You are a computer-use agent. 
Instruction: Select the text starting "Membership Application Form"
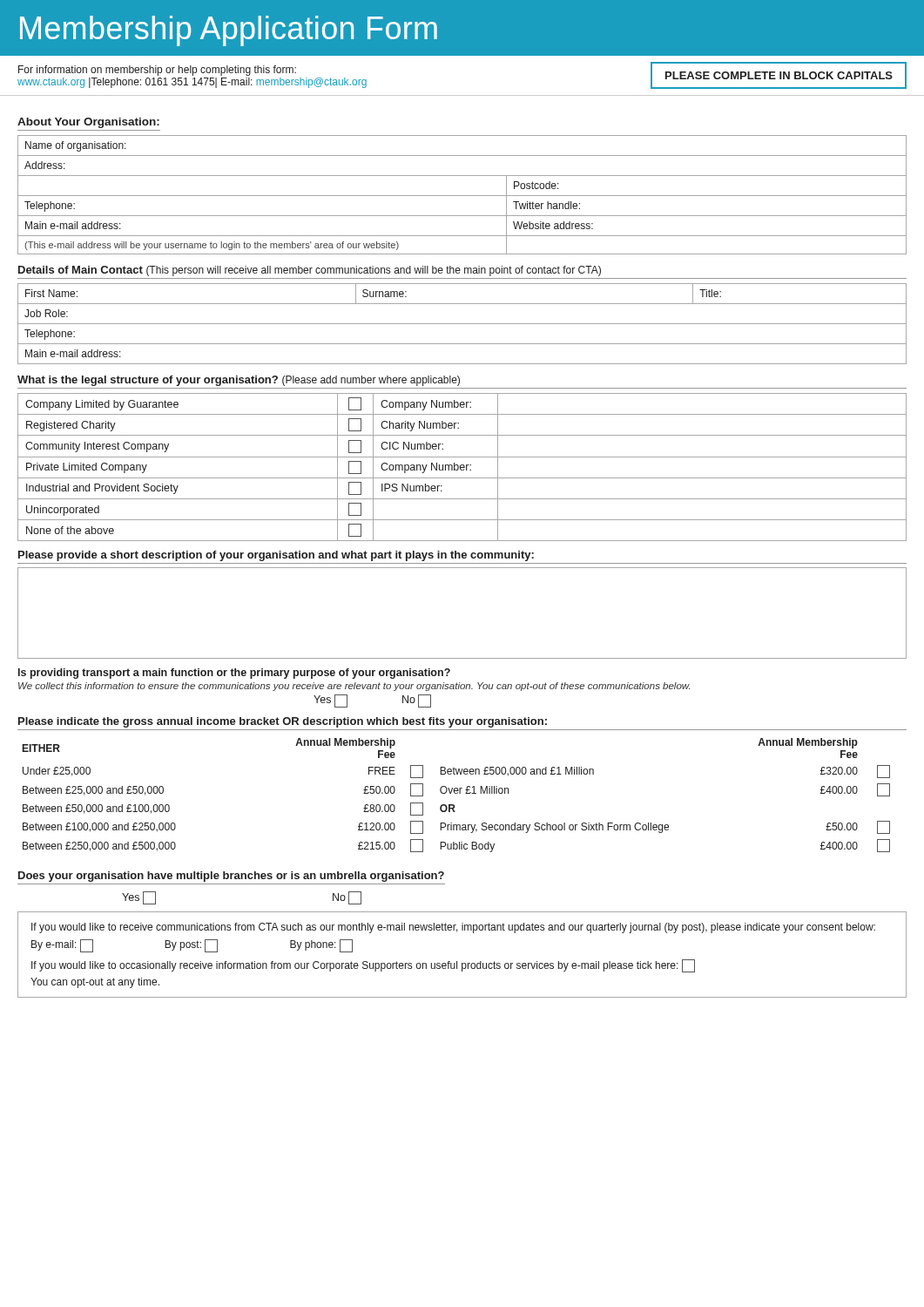(229, 31)
